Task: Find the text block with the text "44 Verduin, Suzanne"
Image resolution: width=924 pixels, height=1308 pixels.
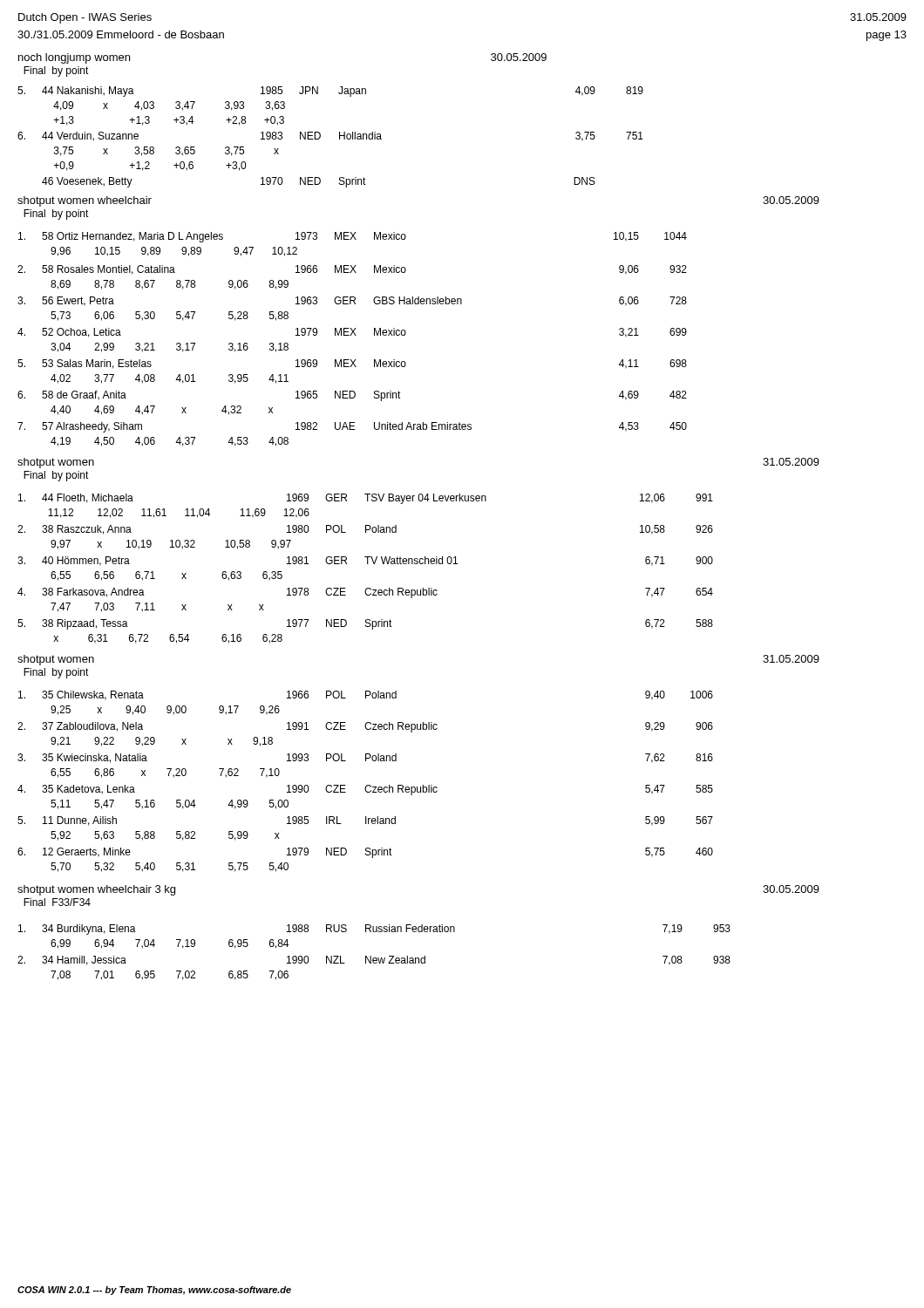Action: point(88,136)
